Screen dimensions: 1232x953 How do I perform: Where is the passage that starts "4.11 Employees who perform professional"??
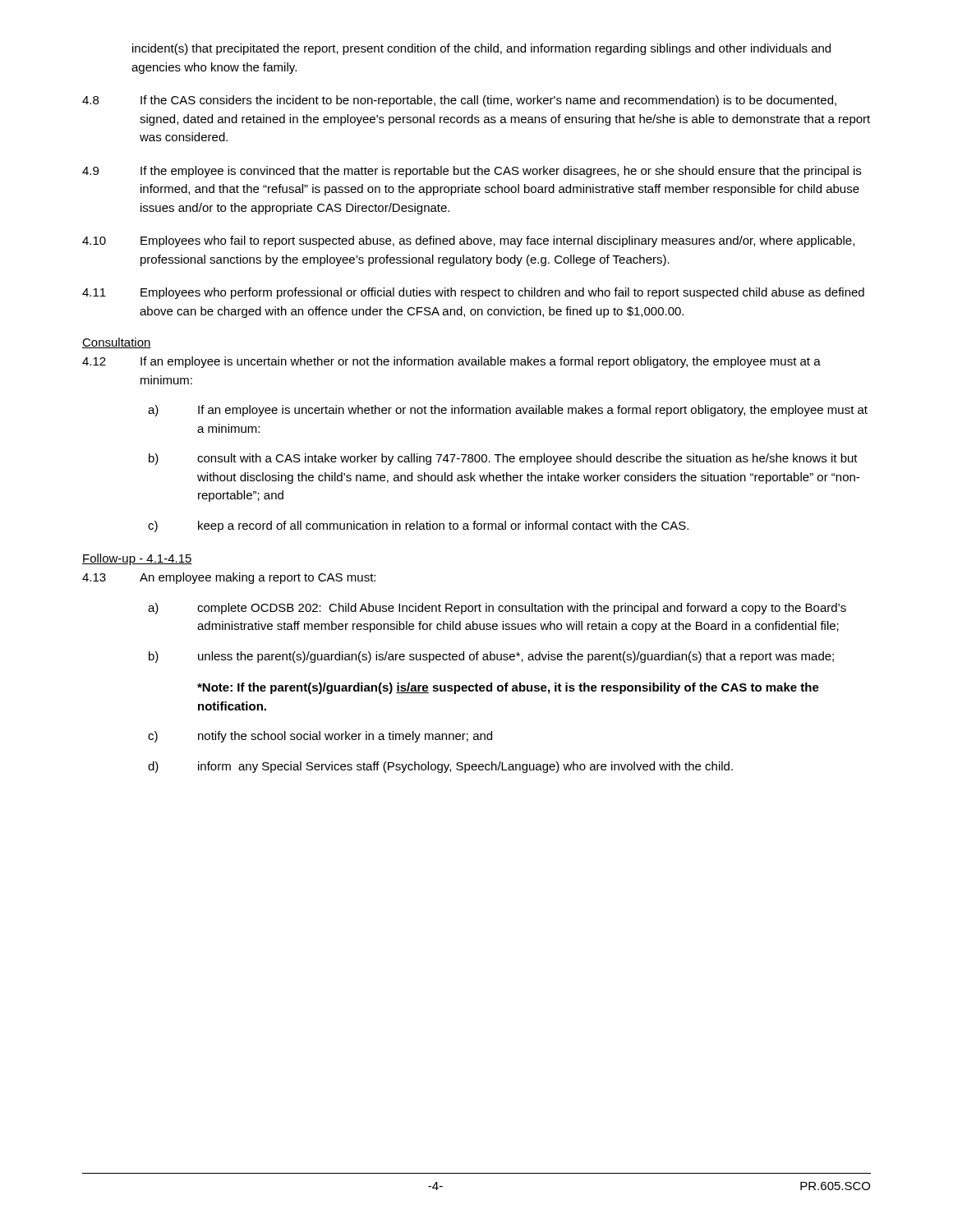click(476, 302)
